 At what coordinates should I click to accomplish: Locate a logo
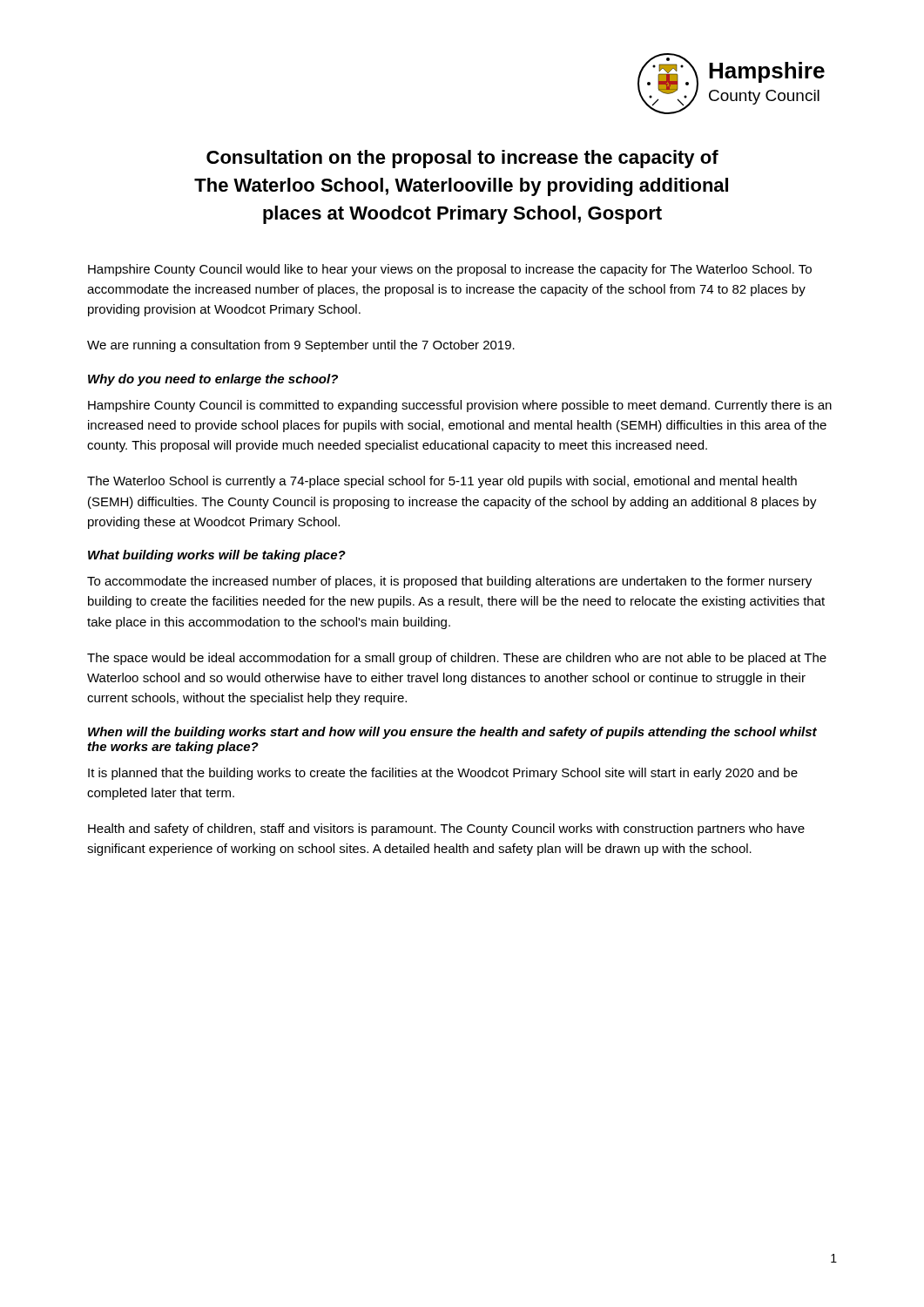737,85
